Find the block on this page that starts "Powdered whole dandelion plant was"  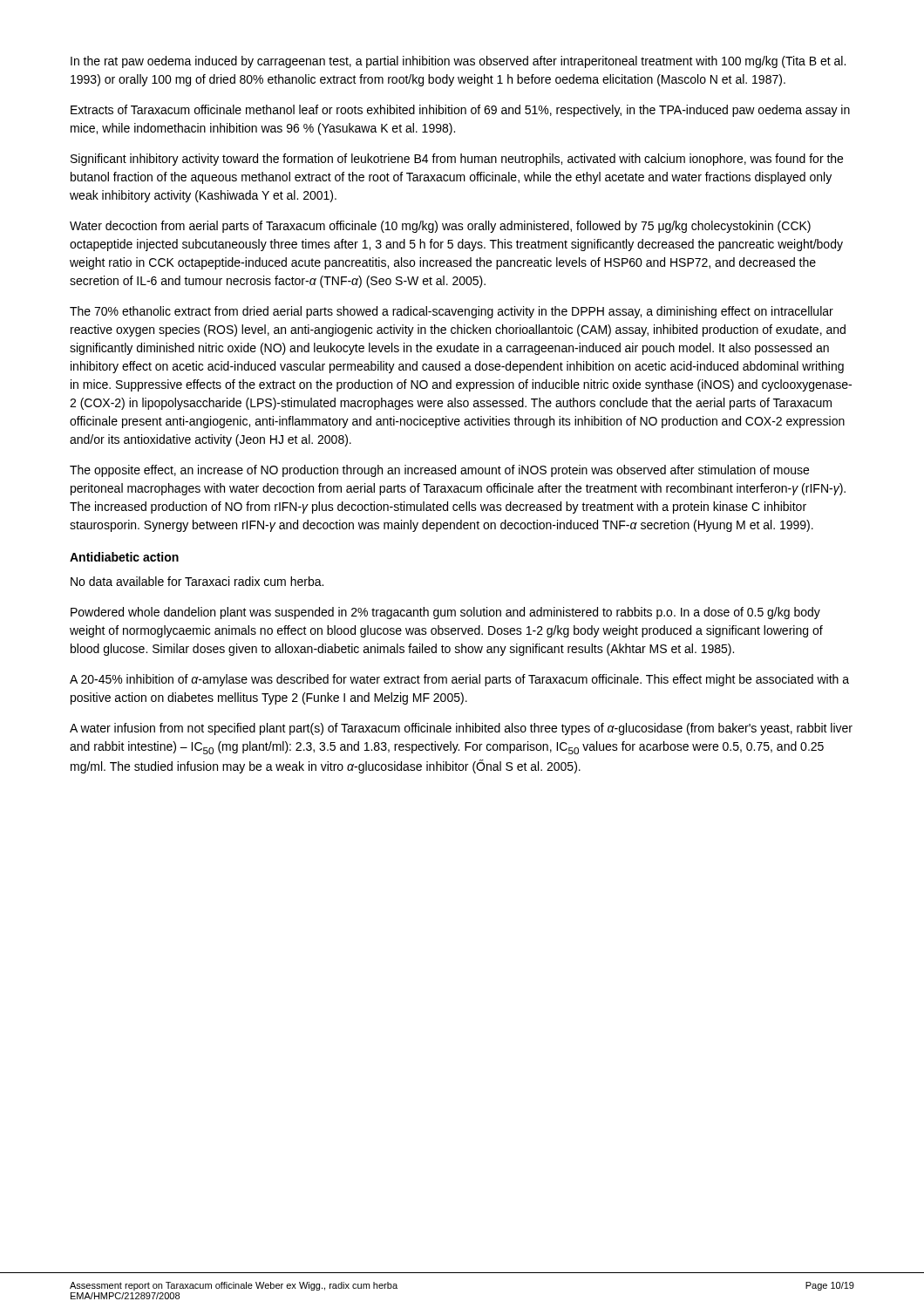pos(446,630)
